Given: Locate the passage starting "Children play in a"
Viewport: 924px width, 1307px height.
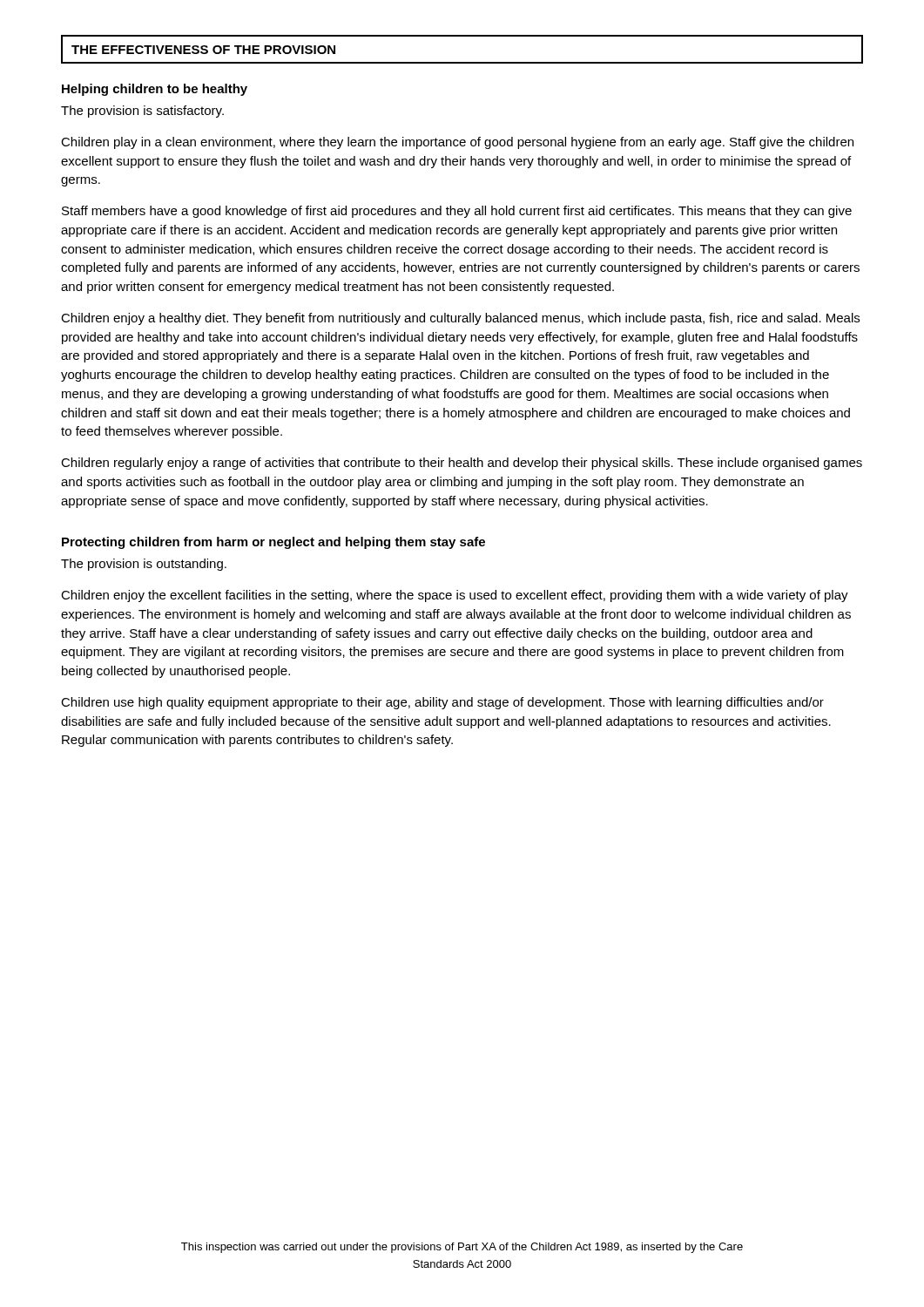Looking at the screenshot, I should pyautogui.click(x=458, y=160).
